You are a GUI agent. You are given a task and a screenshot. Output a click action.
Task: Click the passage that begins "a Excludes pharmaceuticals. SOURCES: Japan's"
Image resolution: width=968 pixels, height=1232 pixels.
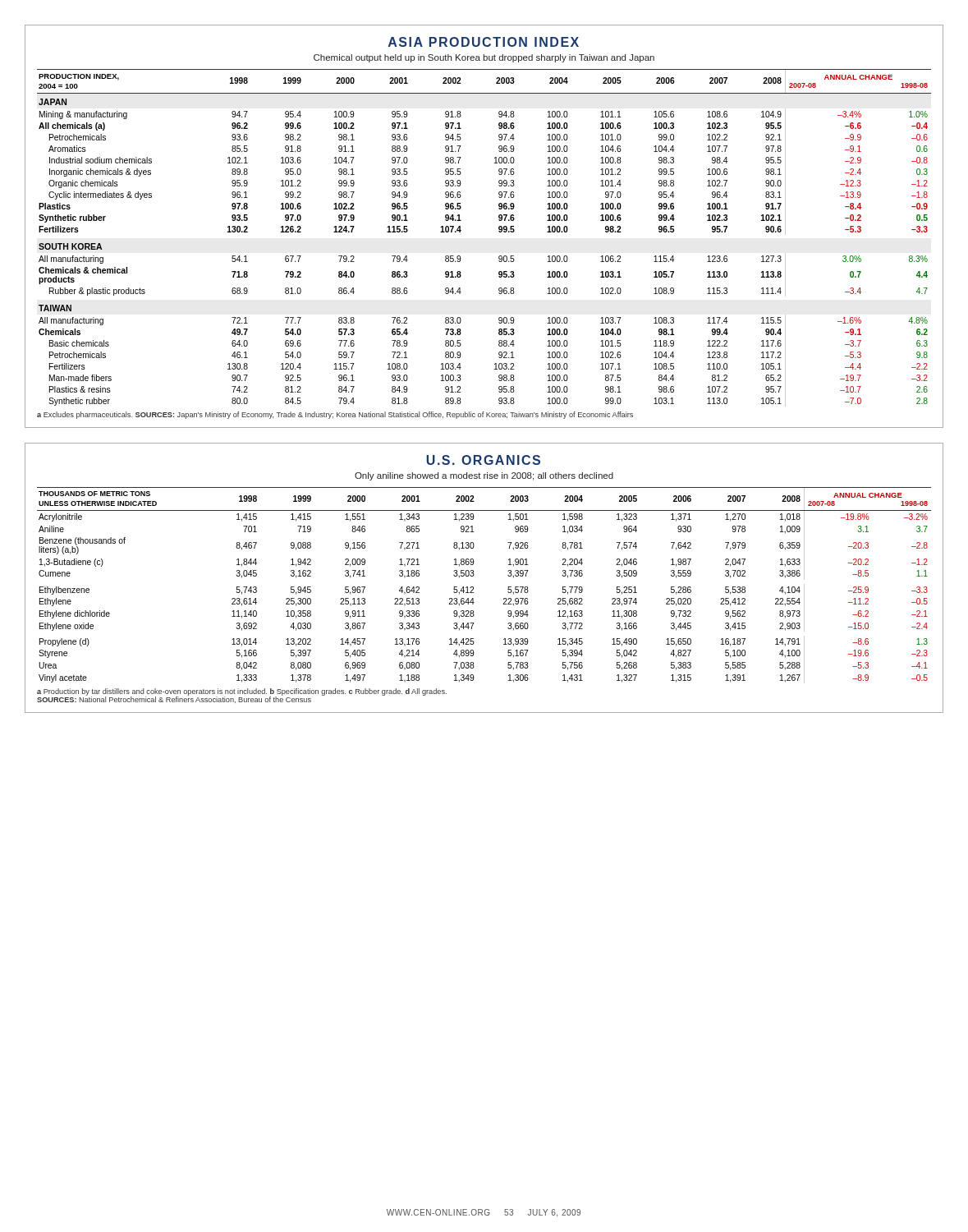click(x=335, y=415)
